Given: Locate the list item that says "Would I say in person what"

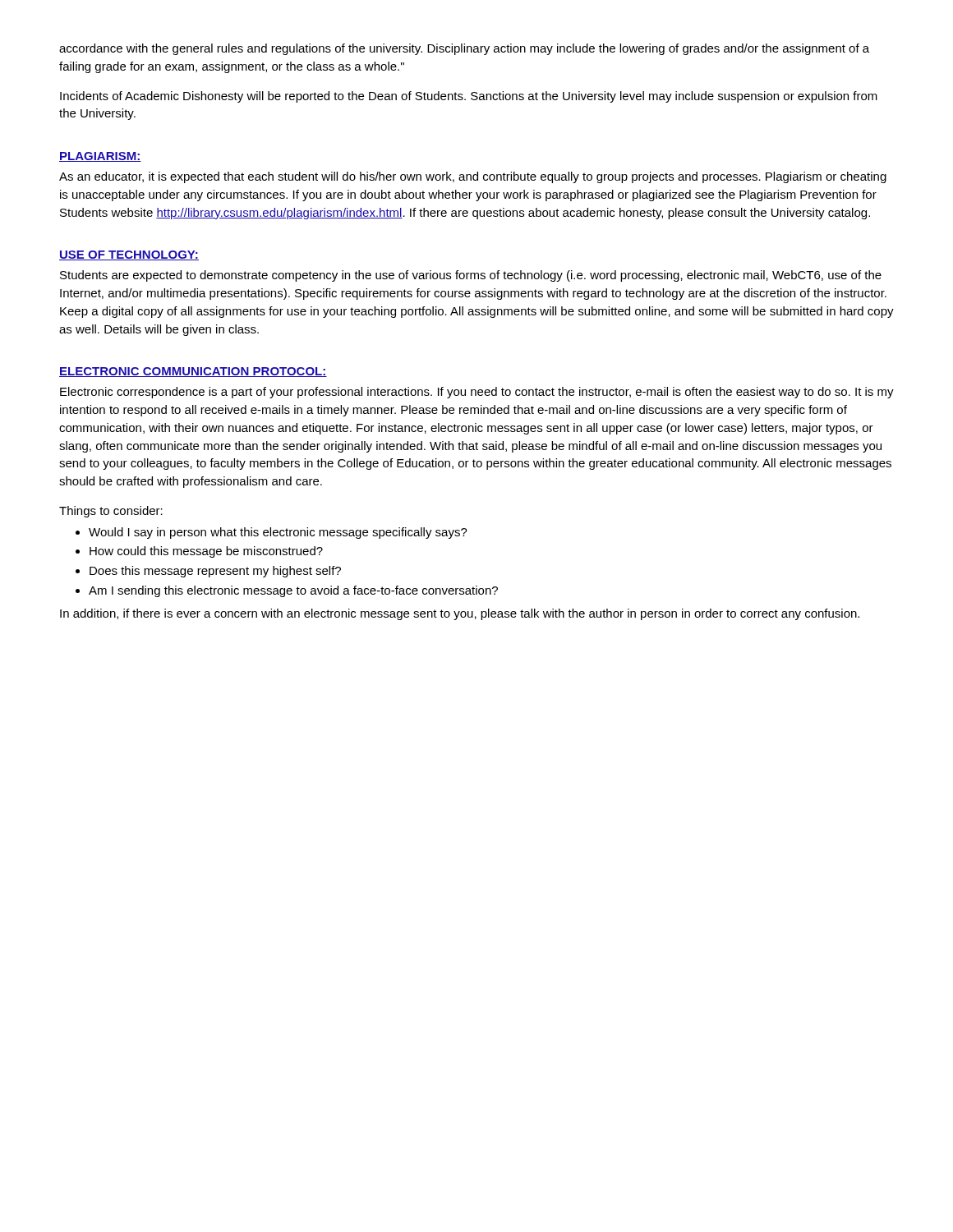Looking at the screenshot, I should [x=278, y=533].
